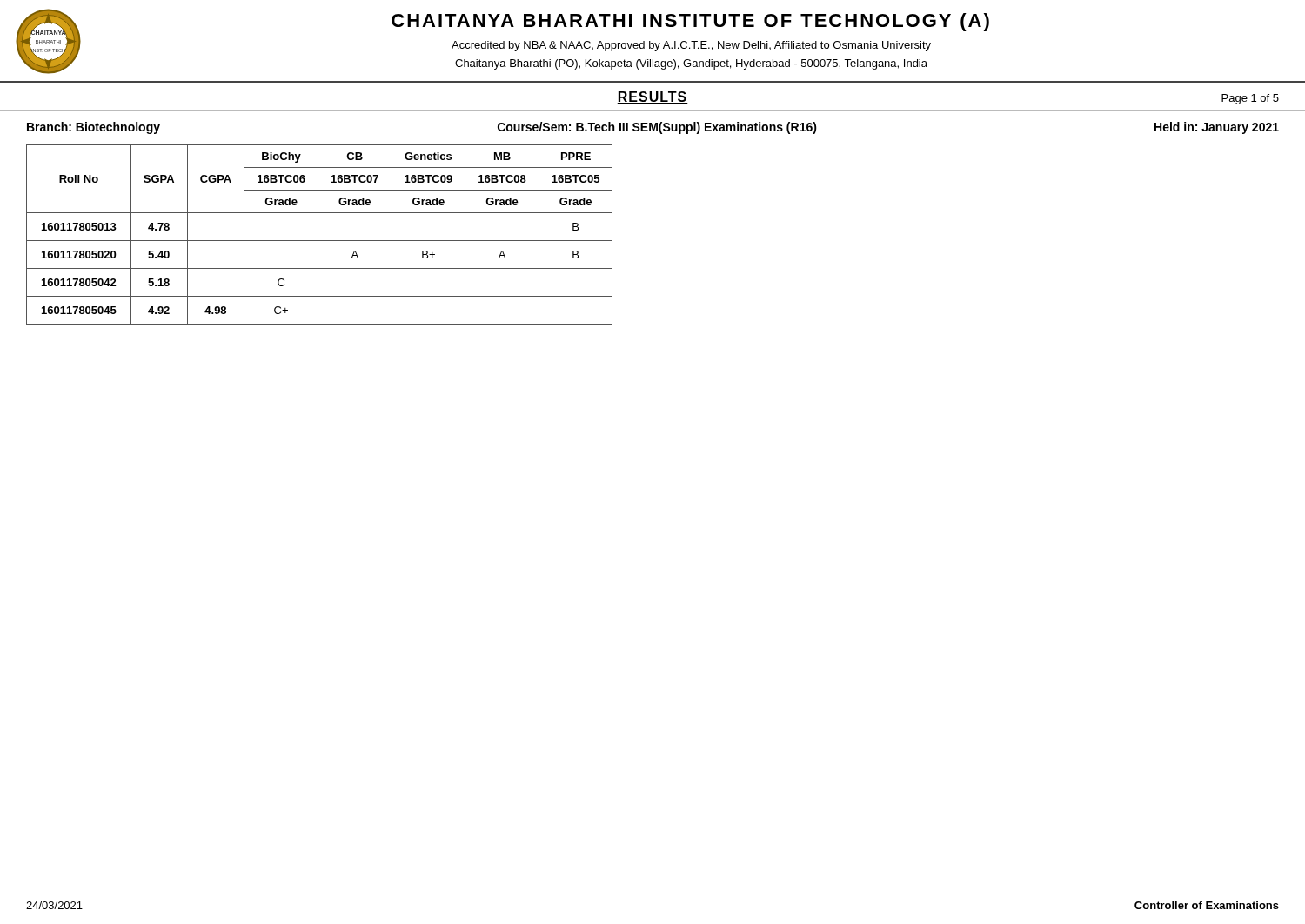Locate the title
This screenshot has height=924, width=1305.
[652, 97]
